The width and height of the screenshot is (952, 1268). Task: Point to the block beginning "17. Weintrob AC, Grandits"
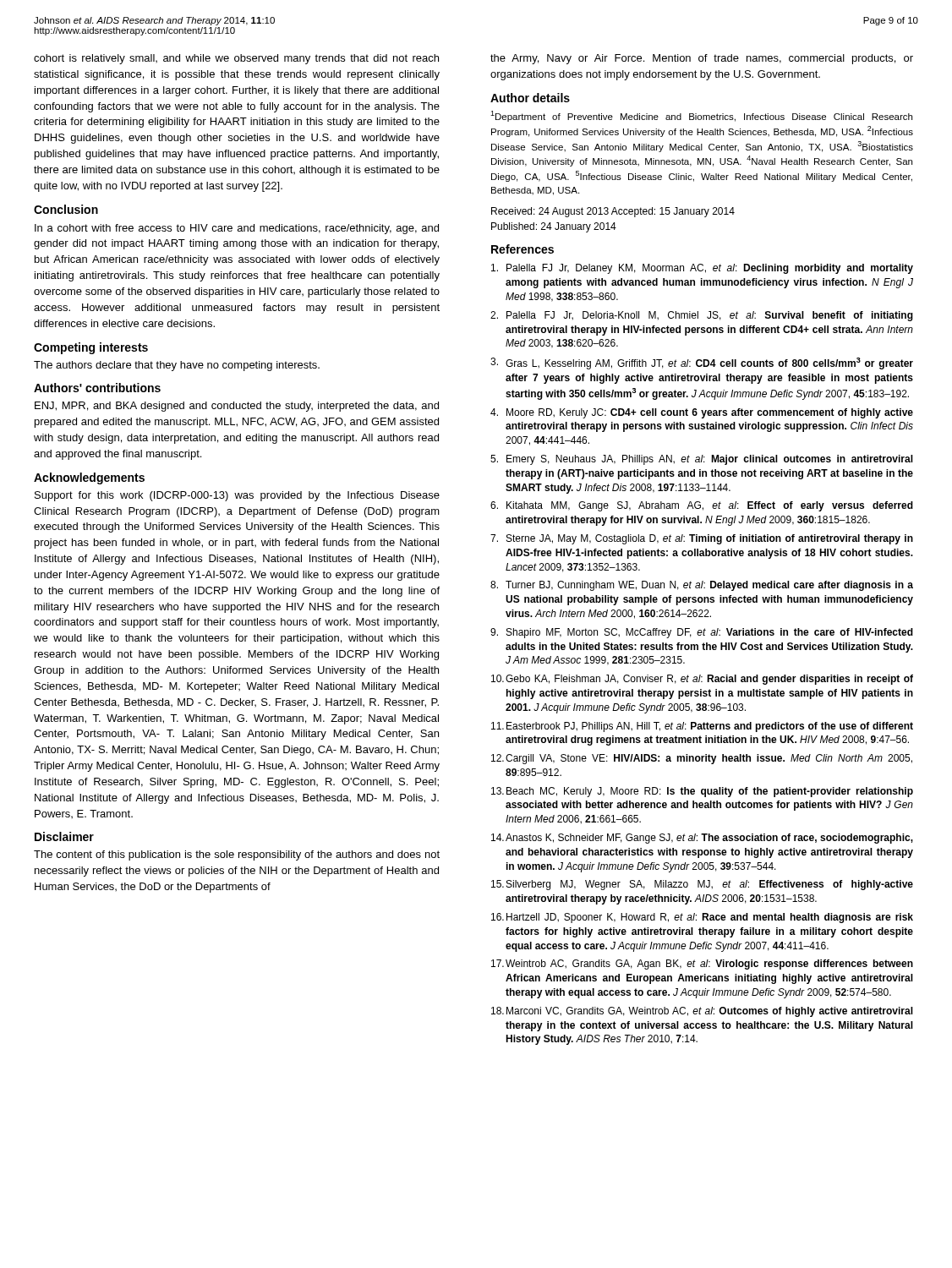point(702,979)
